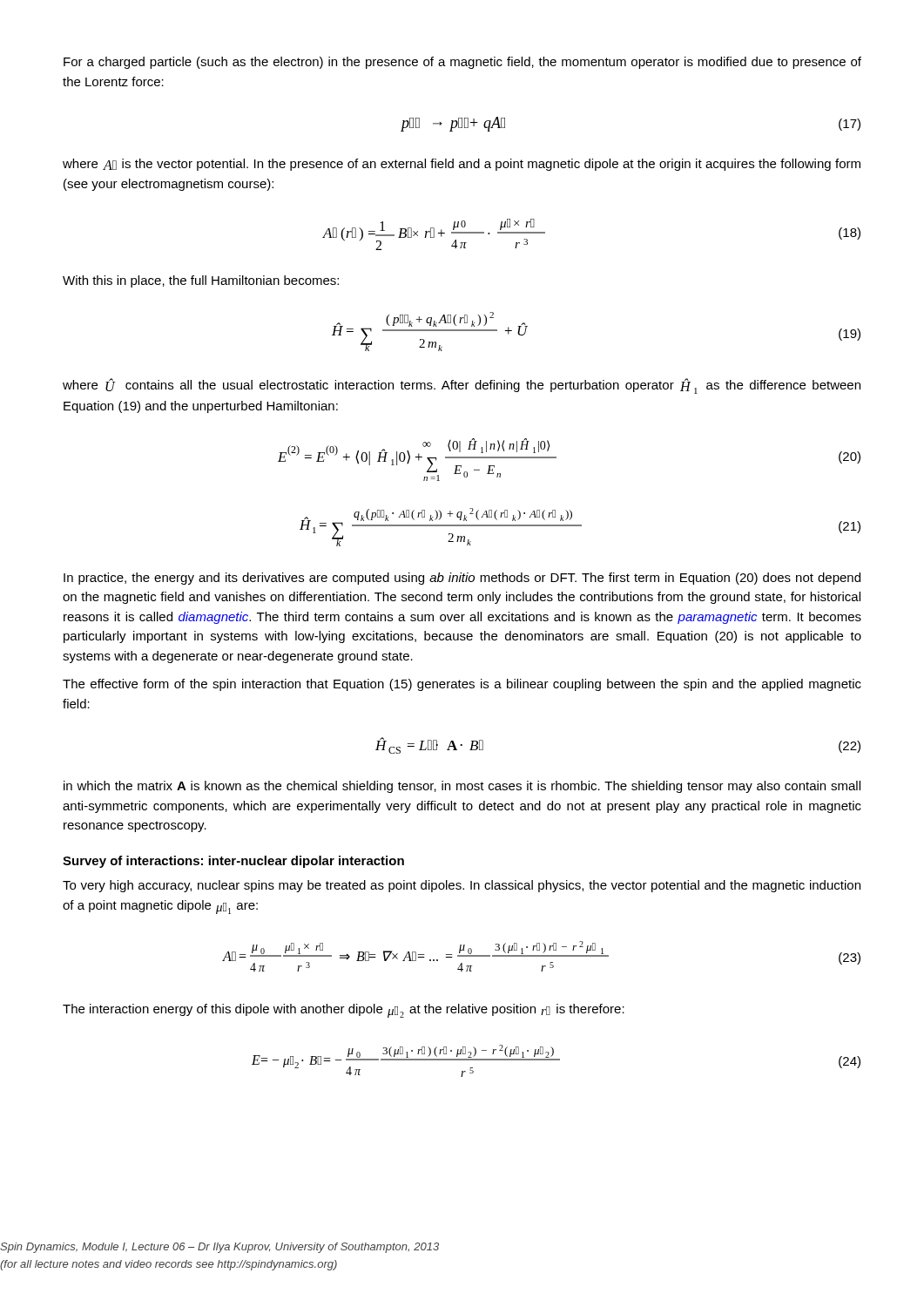Image resolution: width=924 pixels, height=1307 pixels.
Task: Locate the text block that says "For a charged particle (such as"
Action: tap(462, 72)
